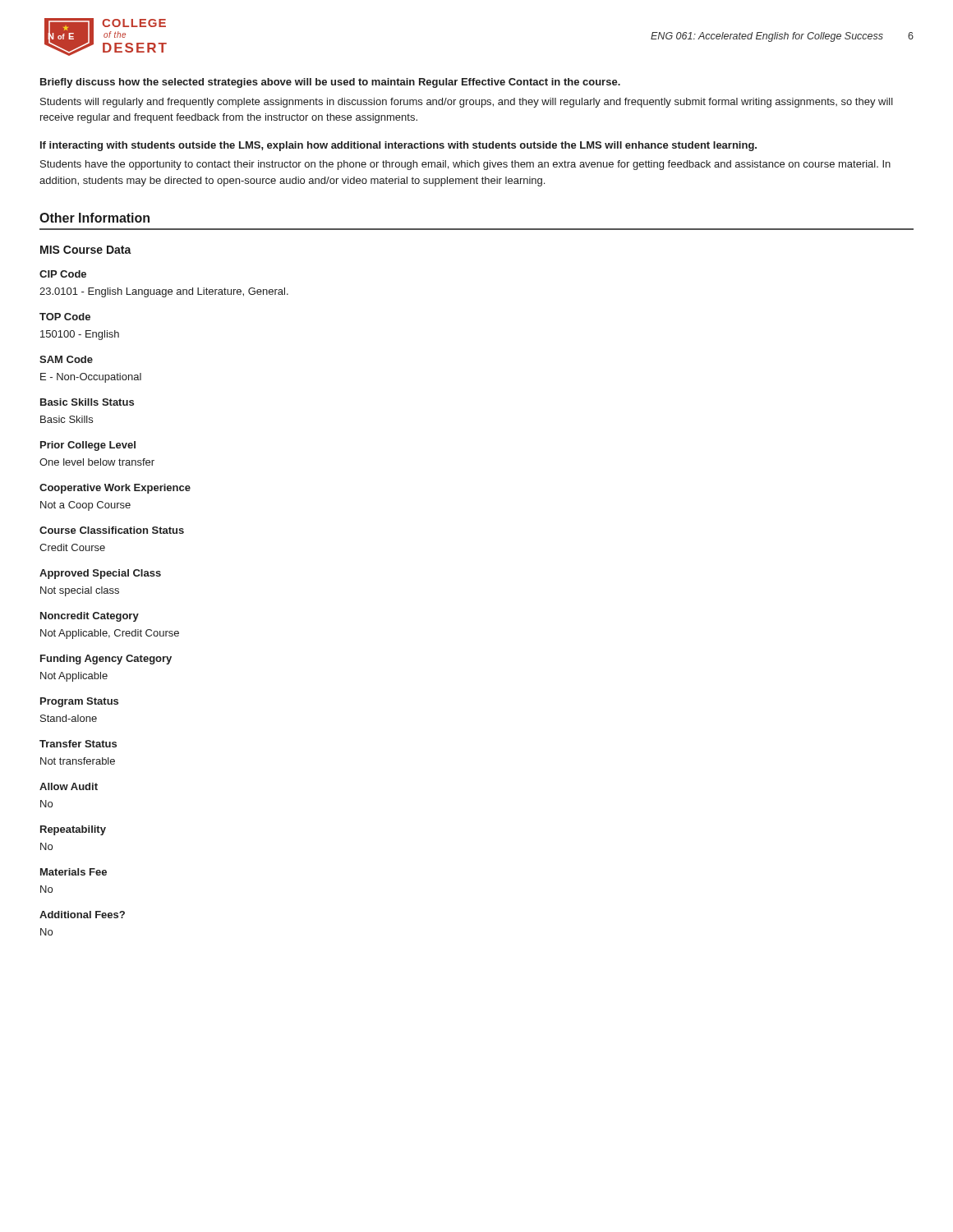Locate the text starting "Prior College Level"
This screenshot has width=953, height=1232.
coord(88,446)
